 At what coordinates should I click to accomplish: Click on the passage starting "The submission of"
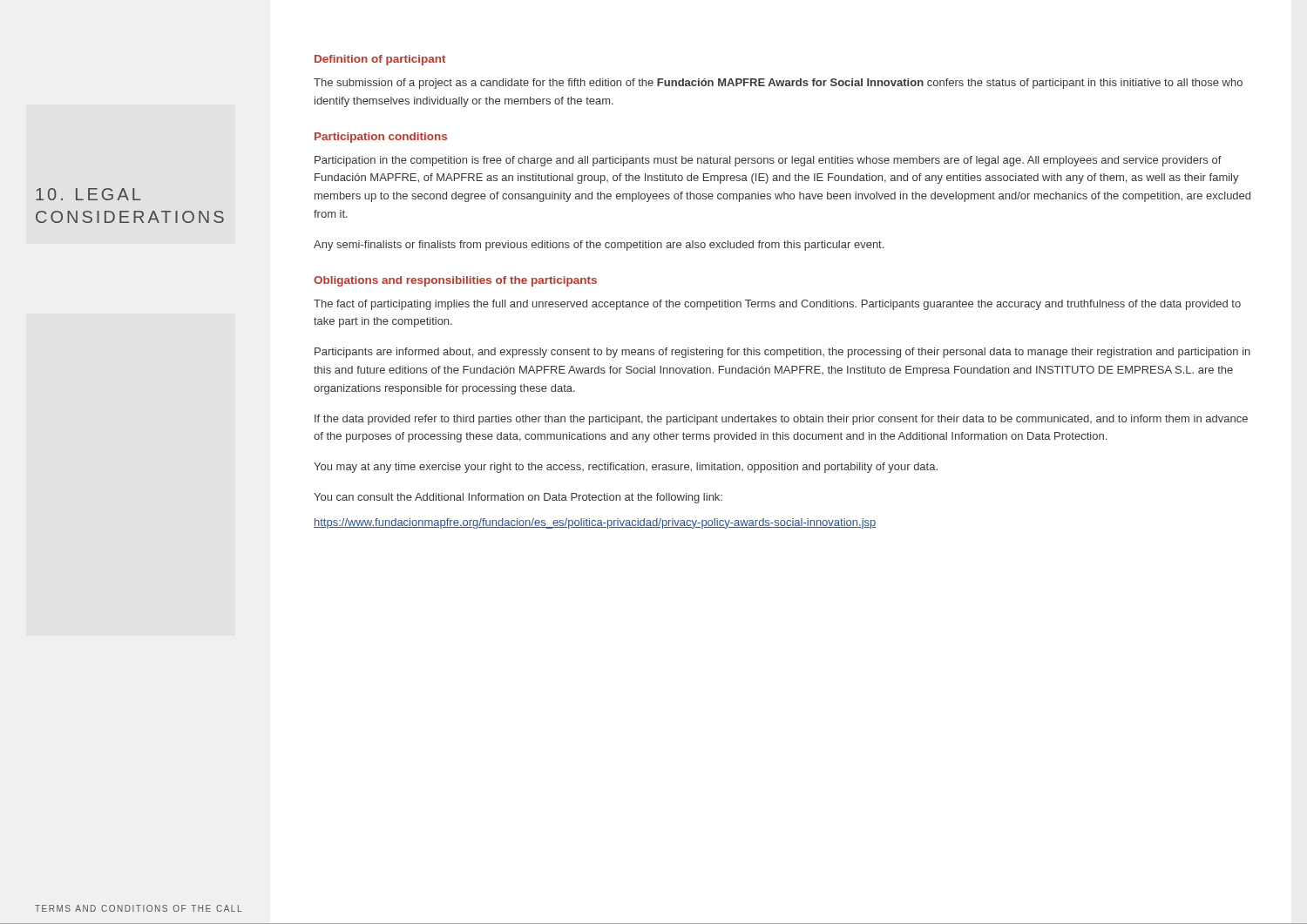784,92
